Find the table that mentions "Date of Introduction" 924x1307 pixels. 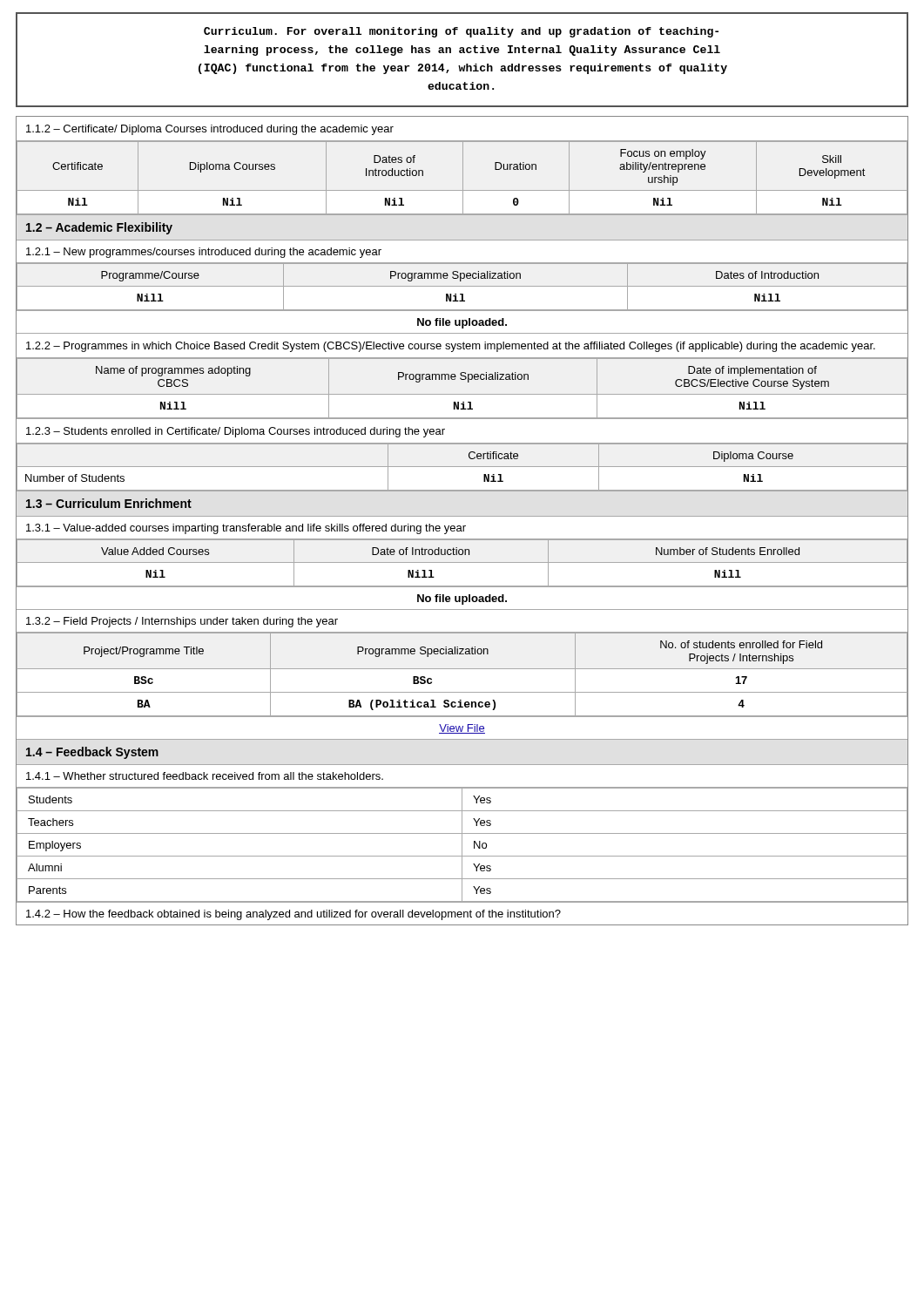462,563
